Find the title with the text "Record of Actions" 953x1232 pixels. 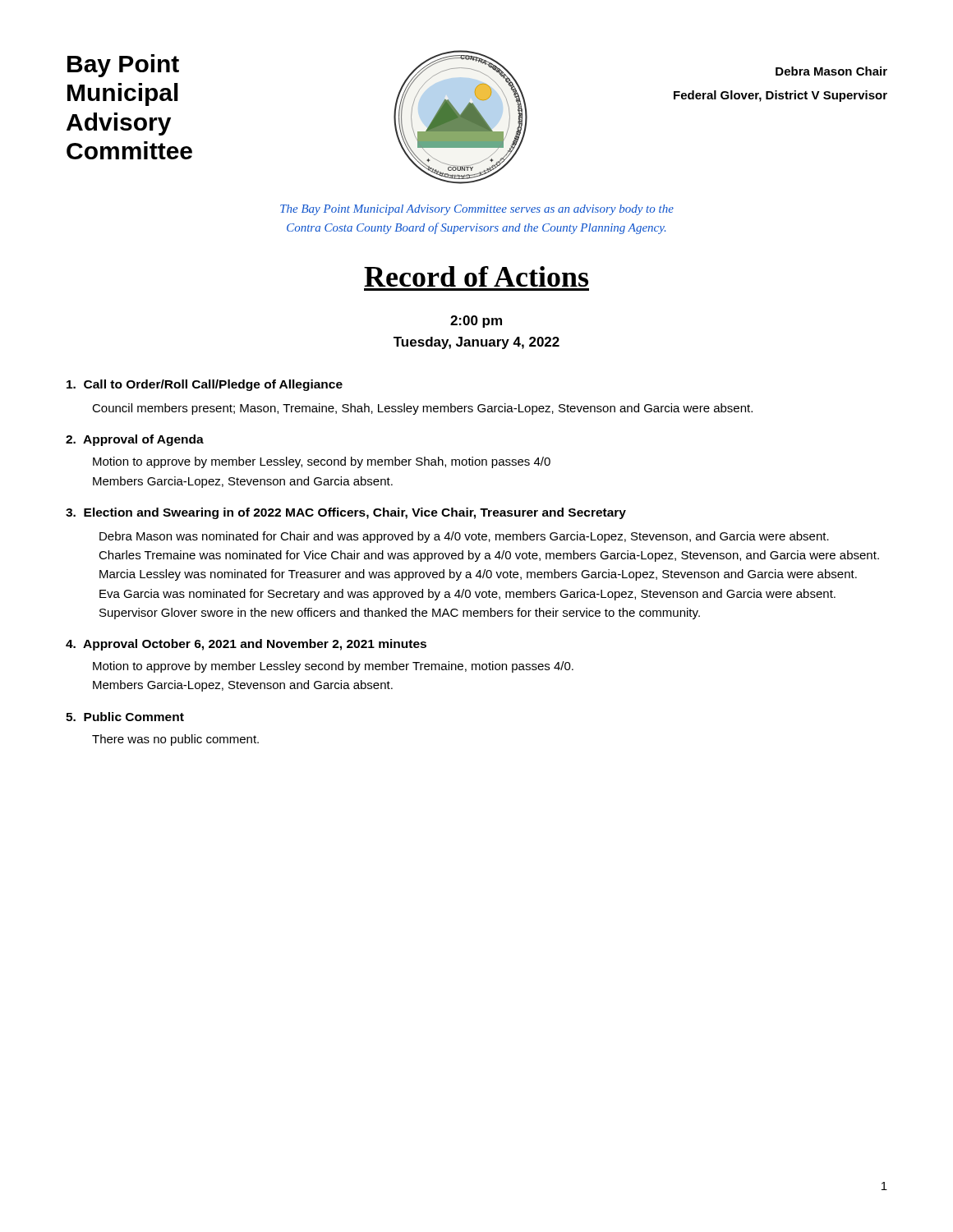pyautogui.click(x=476, y=277)
